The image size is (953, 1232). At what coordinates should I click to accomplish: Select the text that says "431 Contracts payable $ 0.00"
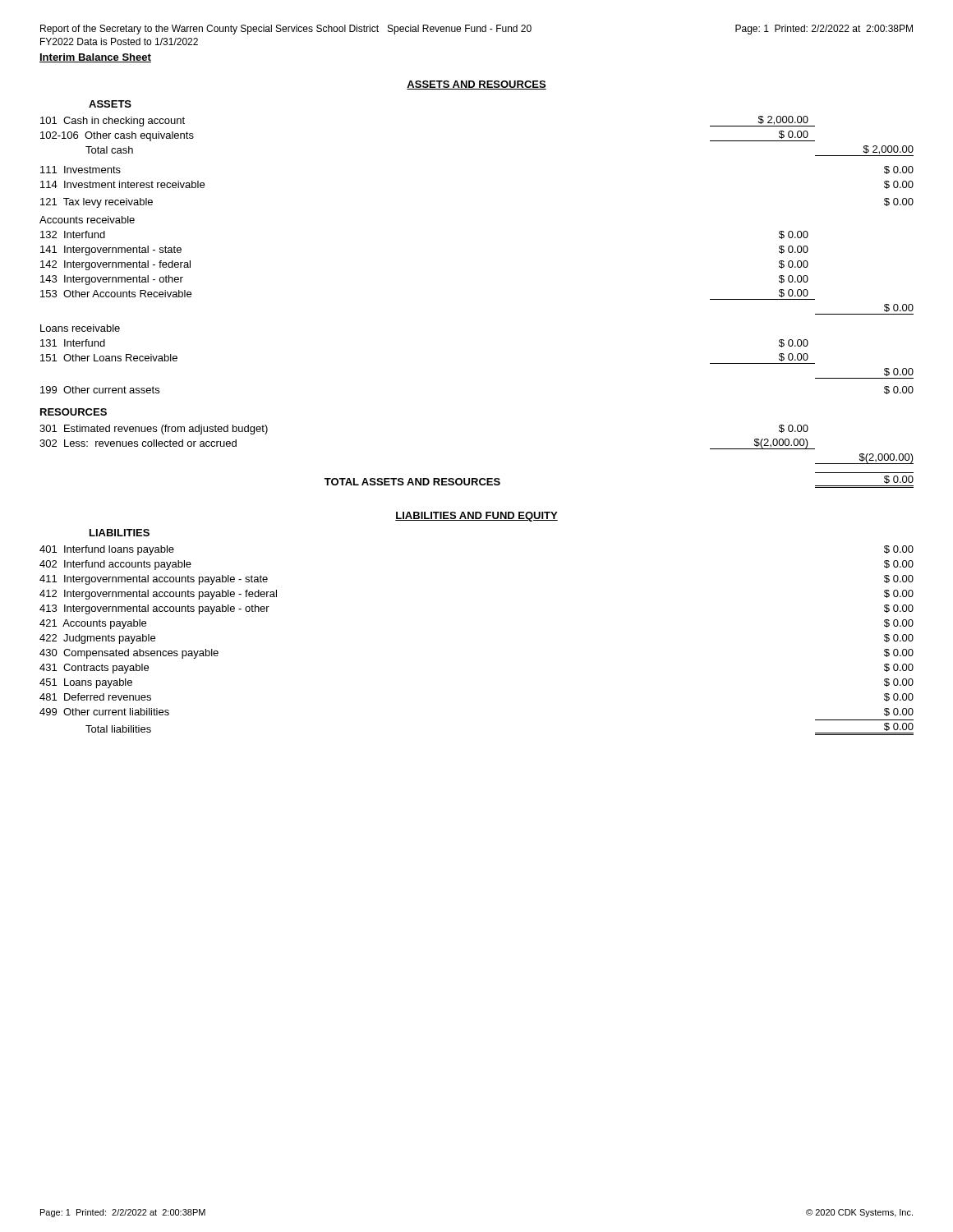(96, 668)
